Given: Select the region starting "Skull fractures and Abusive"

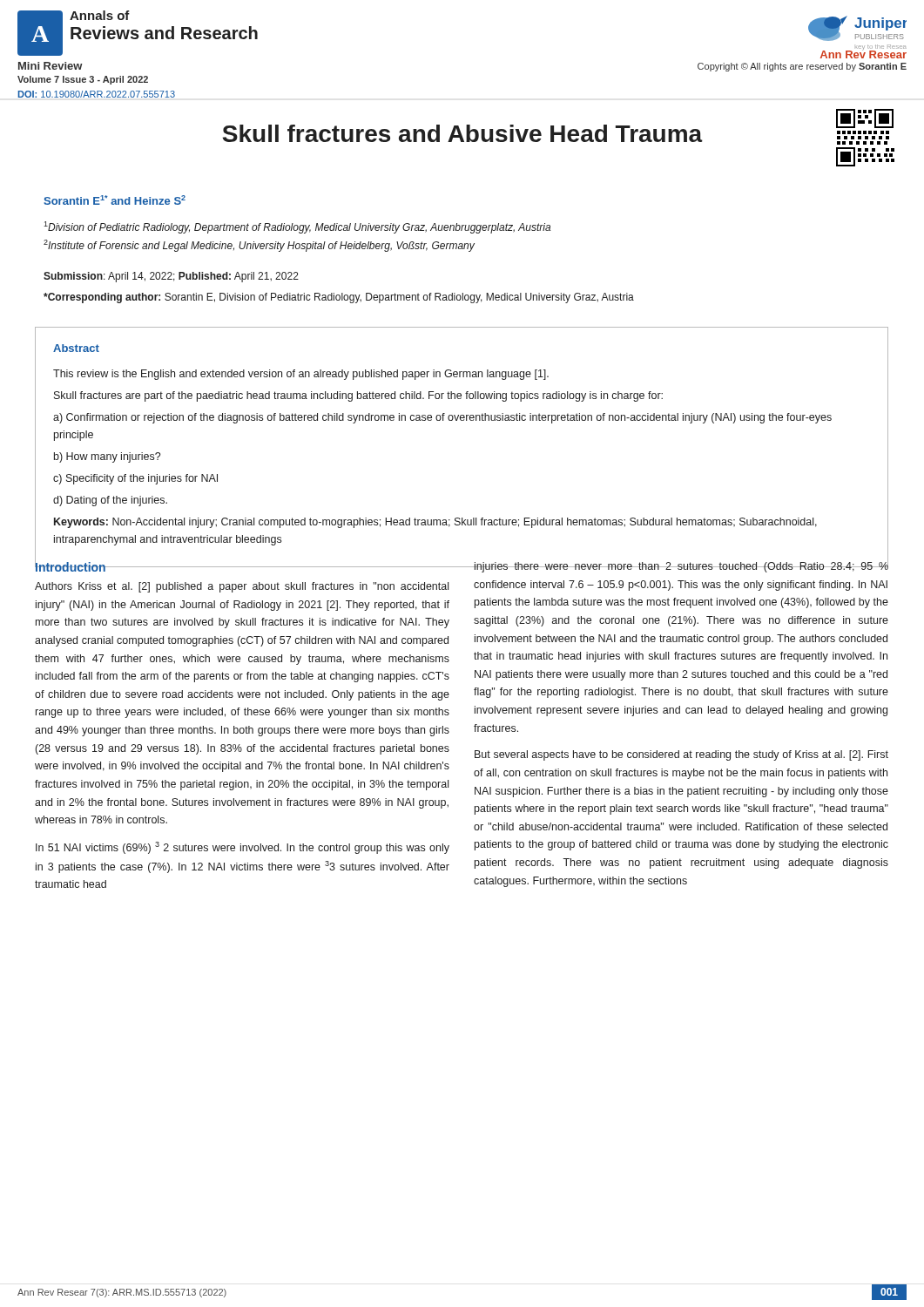Looking at the screenshot, I should [462, 130].
